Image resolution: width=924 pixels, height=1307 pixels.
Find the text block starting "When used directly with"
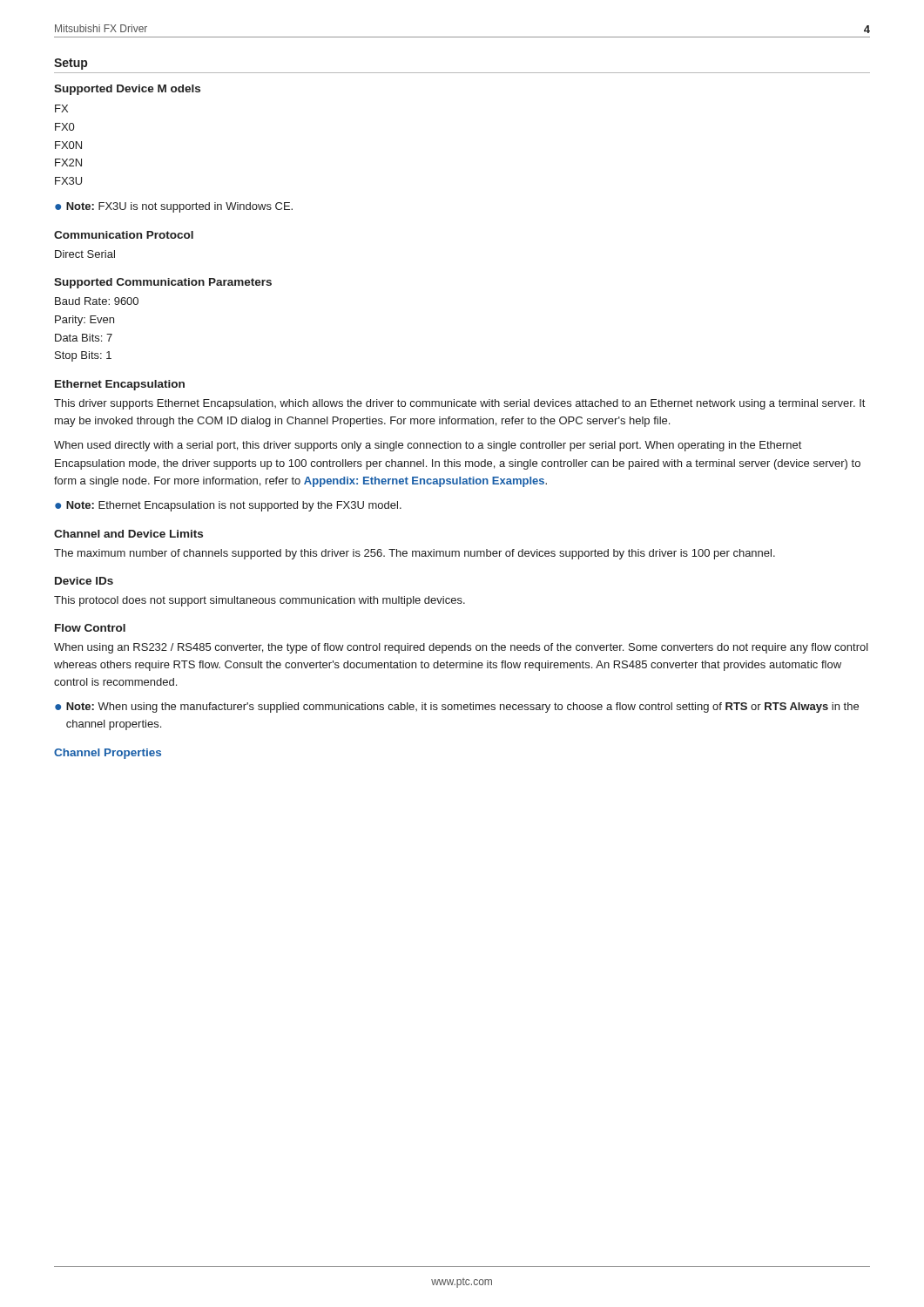point(457,463)
